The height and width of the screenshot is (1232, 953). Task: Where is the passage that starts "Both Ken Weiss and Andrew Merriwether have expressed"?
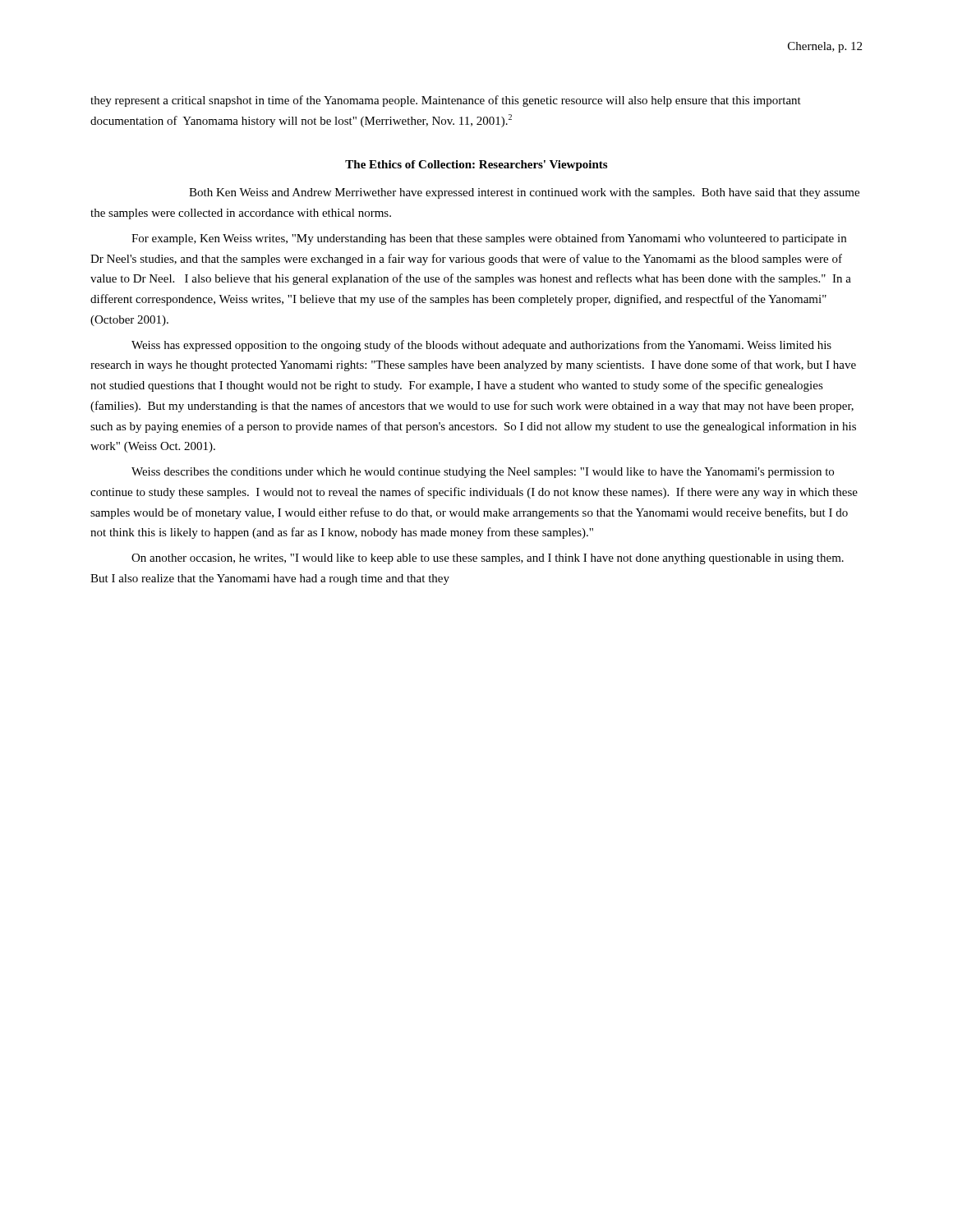pos(475,203)
